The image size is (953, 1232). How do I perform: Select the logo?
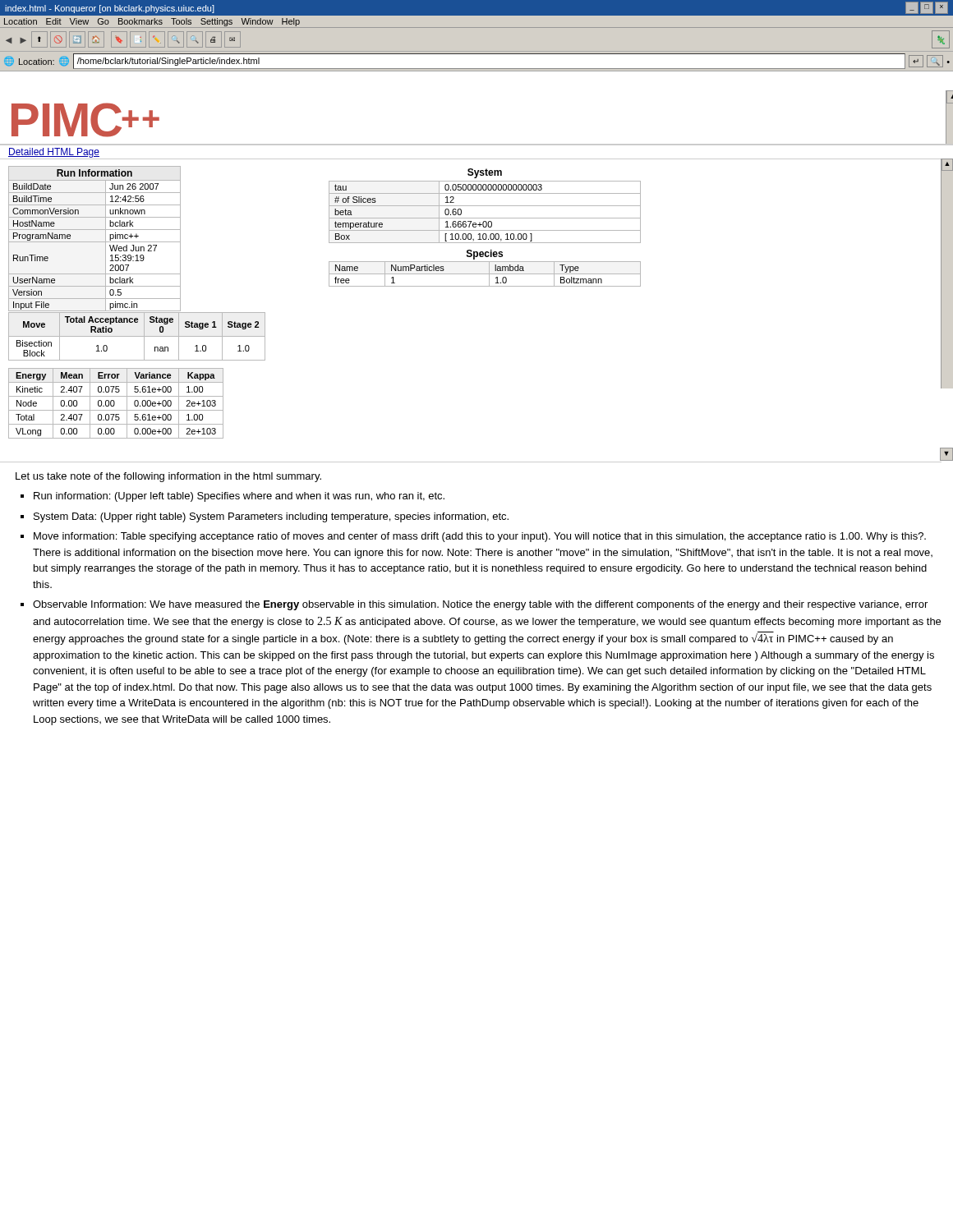[x=476, y=118]
